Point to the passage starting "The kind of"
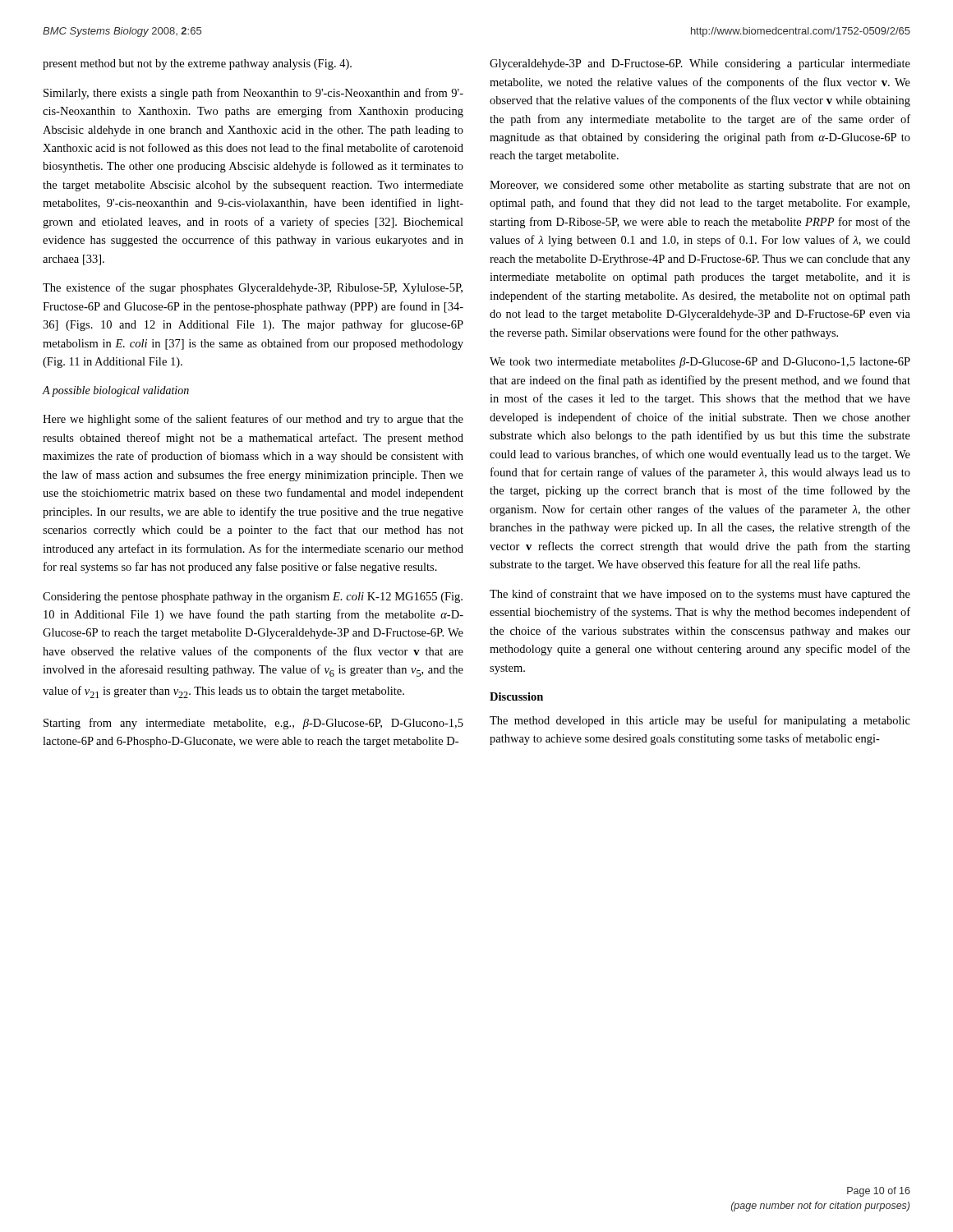Viewport: 953px width, 1232px height. pyautogui.click(x=700, y=631)
